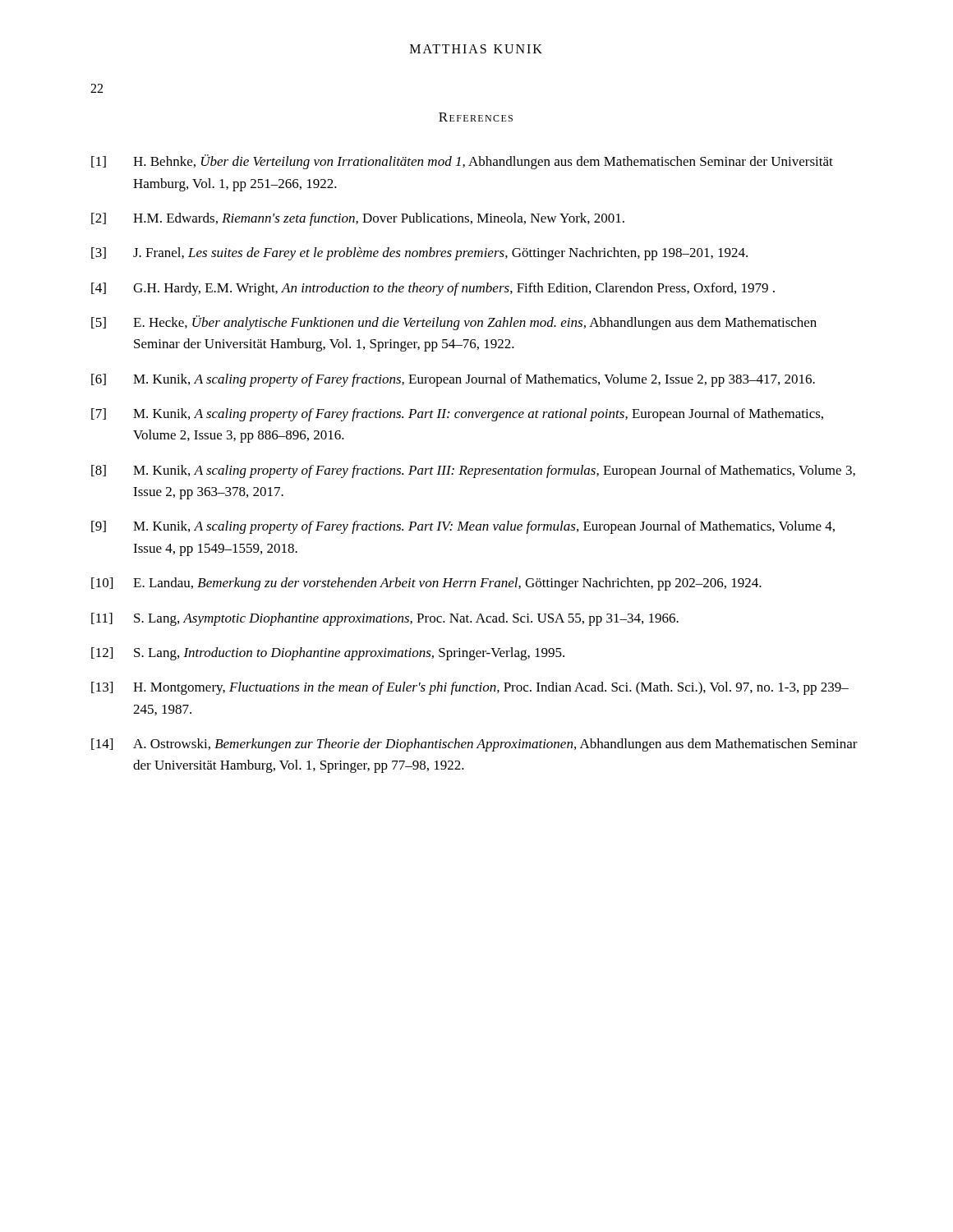Click on the text starting "[7] M. Kunik, A scaling property of"
Viewport: 953px width, 1232px height.
point(476,425)
